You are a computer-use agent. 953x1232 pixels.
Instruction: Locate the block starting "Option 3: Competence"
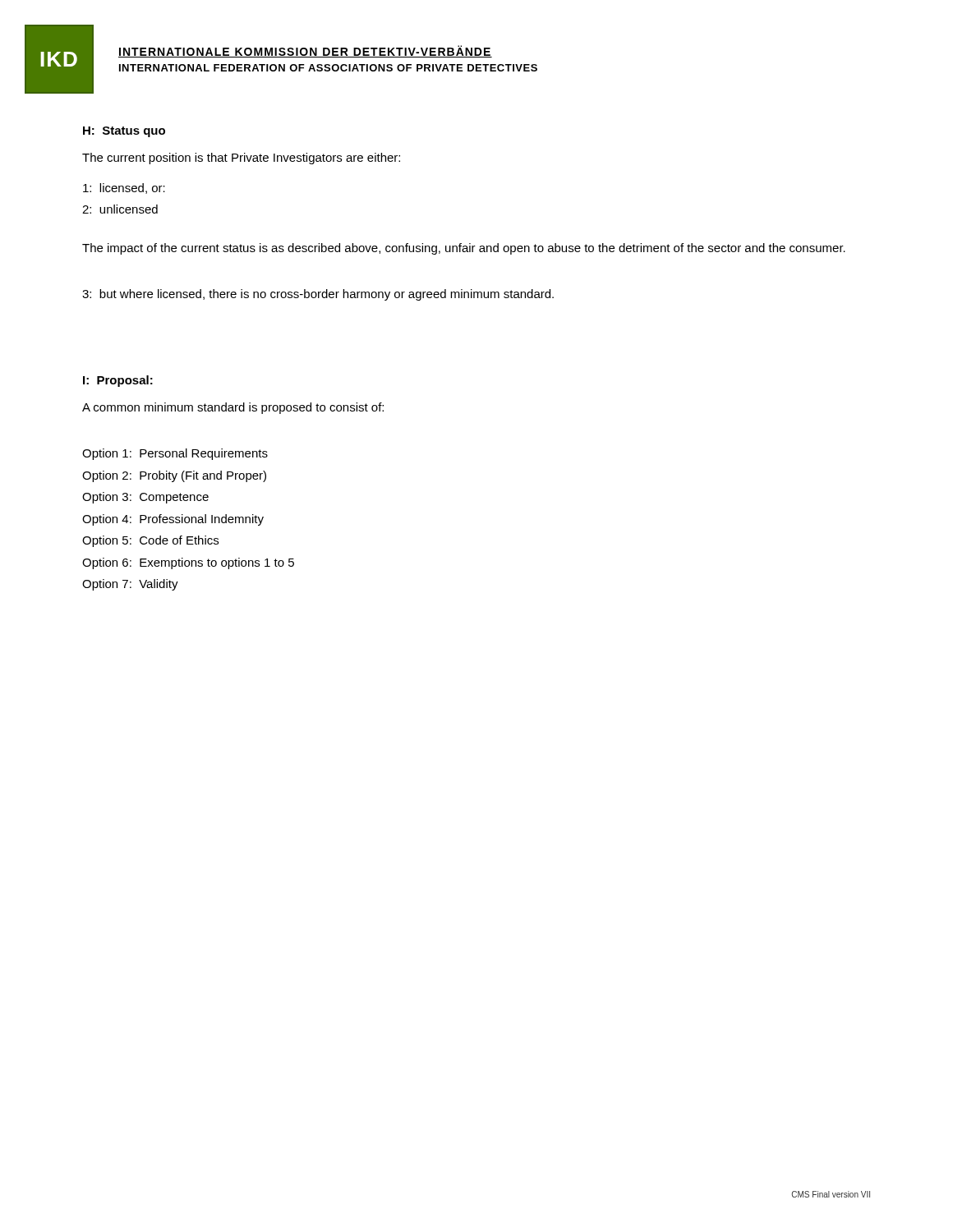click(146, 496)
